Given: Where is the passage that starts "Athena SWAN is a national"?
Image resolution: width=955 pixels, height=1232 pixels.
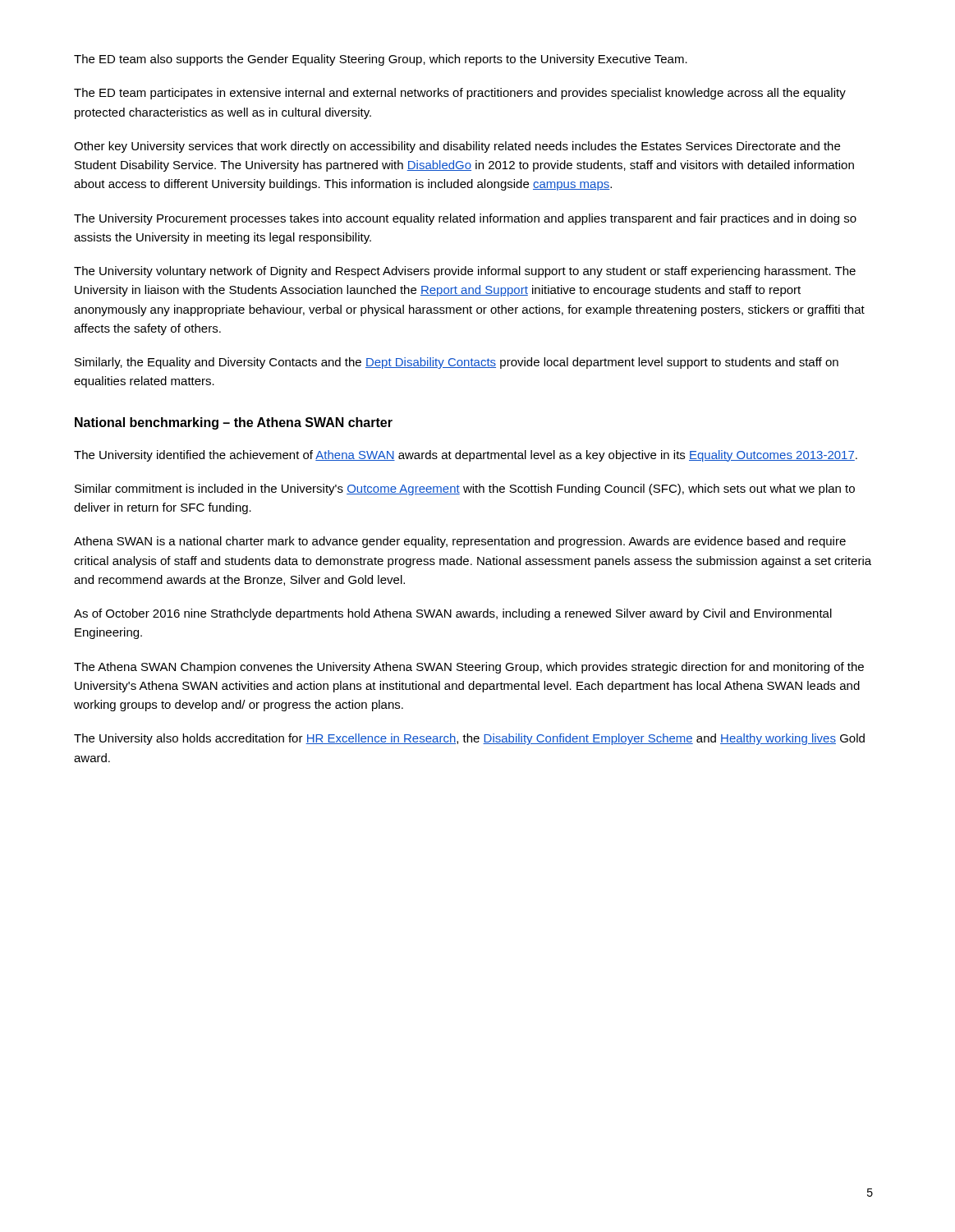Looking at the screenshot, I should pos(473,560).
